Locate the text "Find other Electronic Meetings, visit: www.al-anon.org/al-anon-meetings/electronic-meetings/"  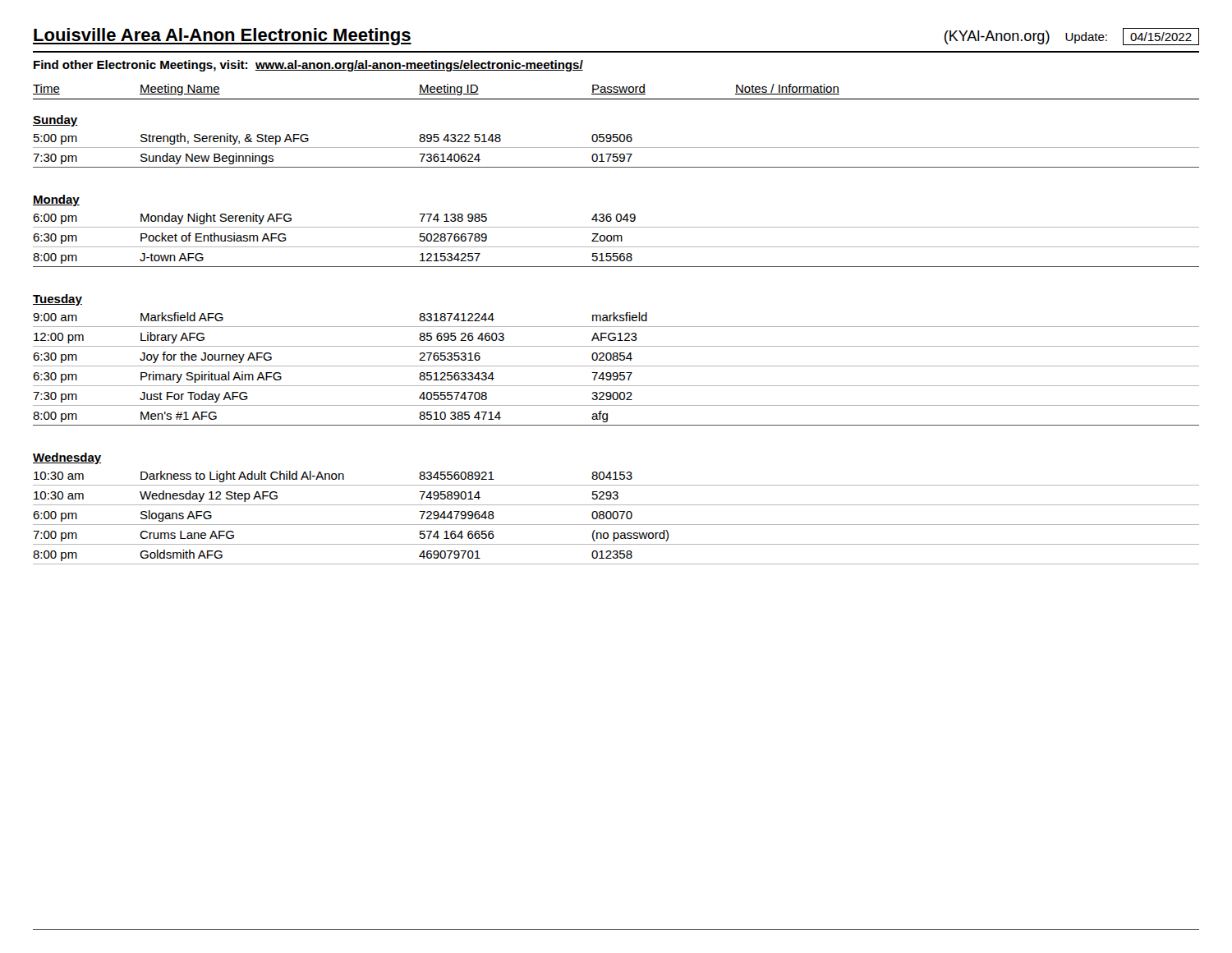pyautogui.click(x=308, y=64)
